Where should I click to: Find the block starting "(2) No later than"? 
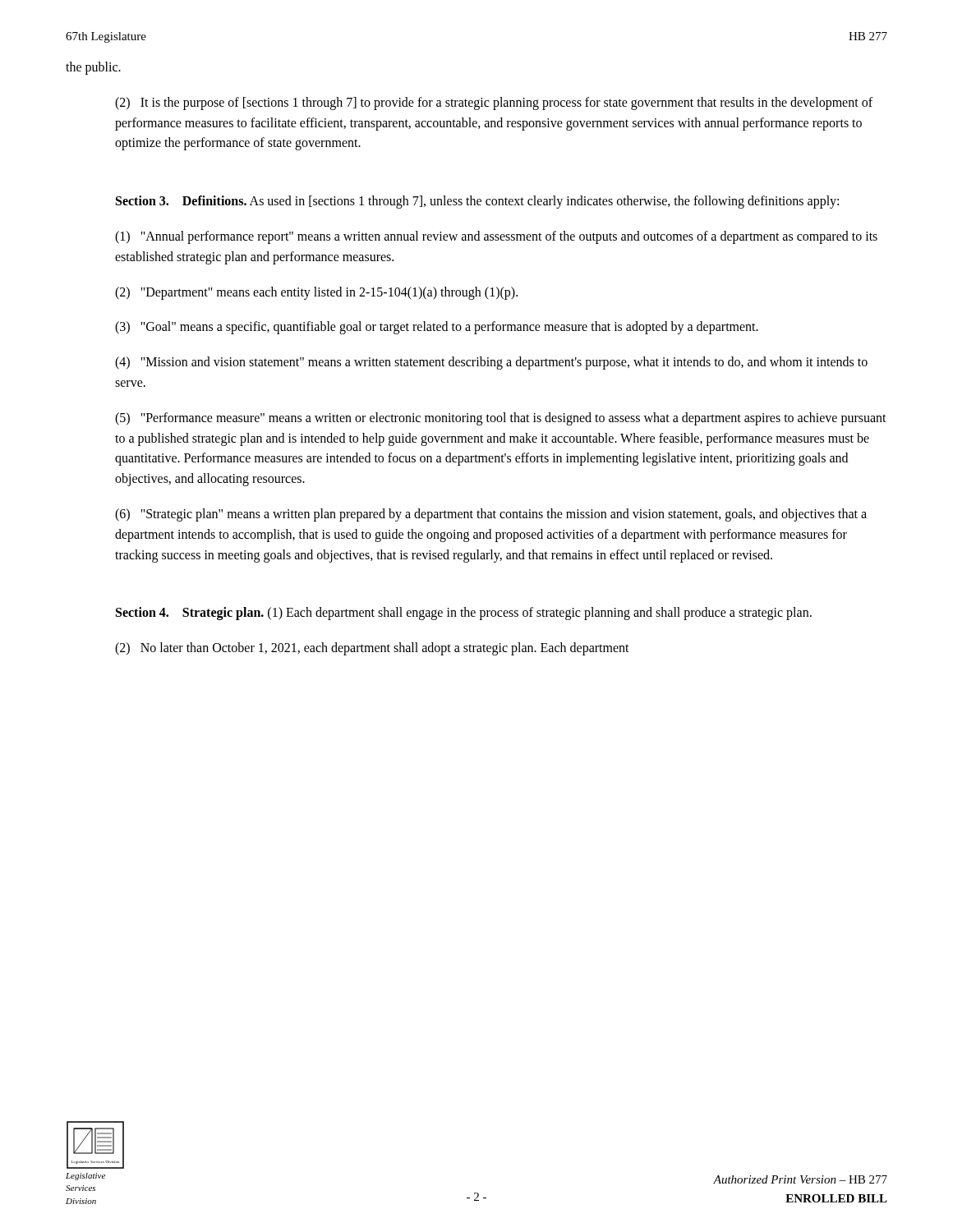pos(501,648)
